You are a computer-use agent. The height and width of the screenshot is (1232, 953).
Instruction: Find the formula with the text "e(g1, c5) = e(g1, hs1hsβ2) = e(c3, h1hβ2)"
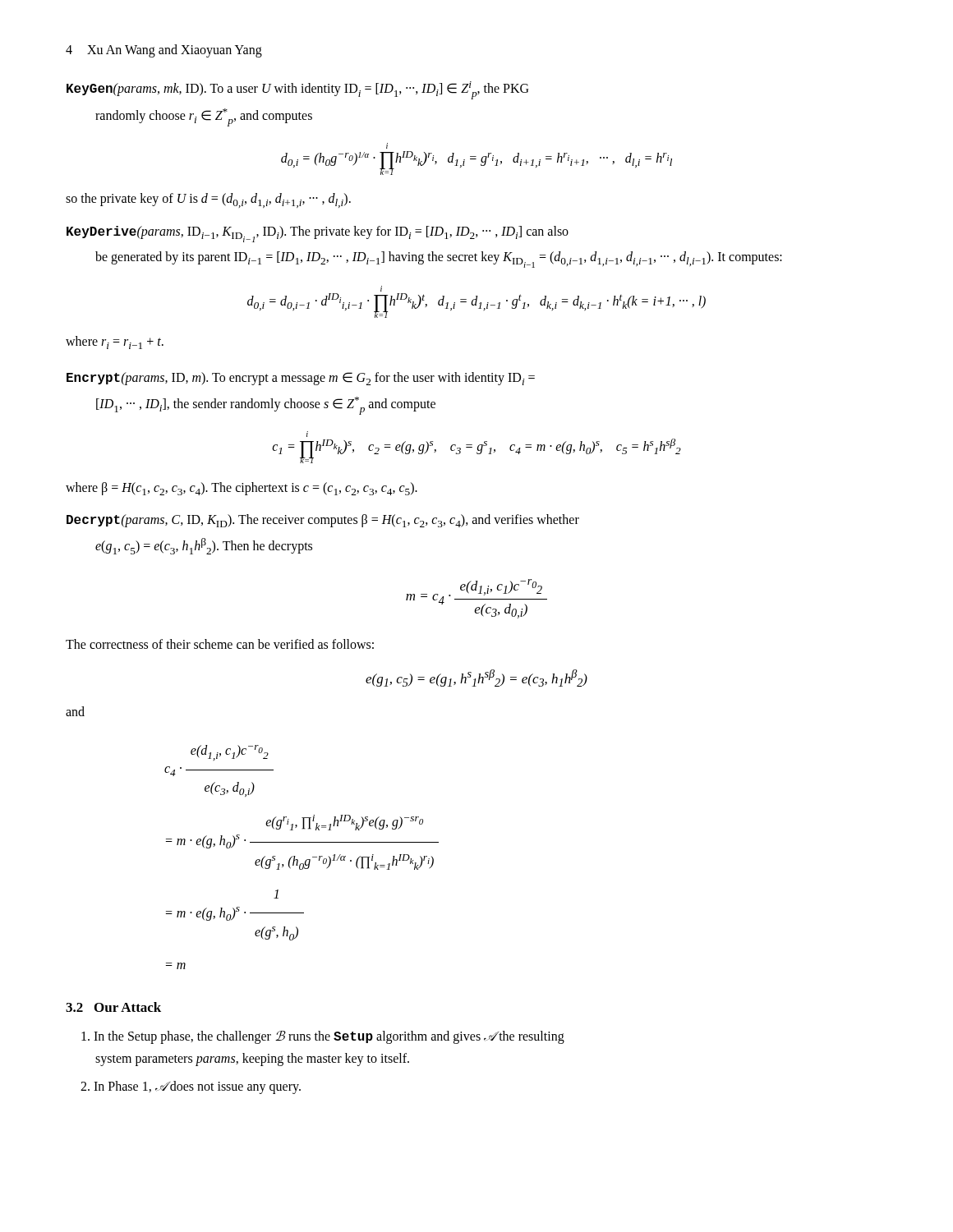pos(476,678)
